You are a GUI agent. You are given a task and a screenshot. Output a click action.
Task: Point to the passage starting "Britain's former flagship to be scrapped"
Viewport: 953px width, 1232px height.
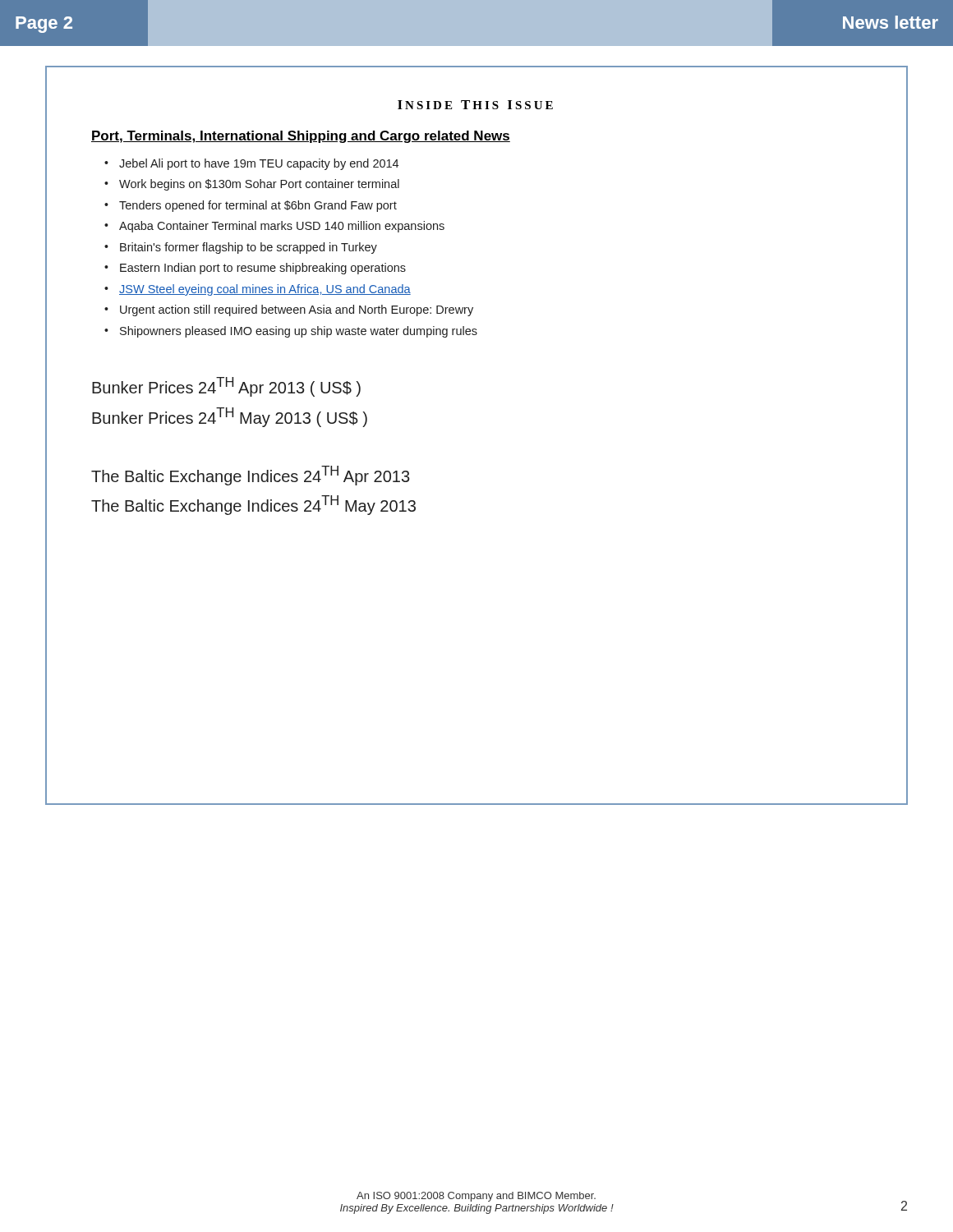(248, 247)
